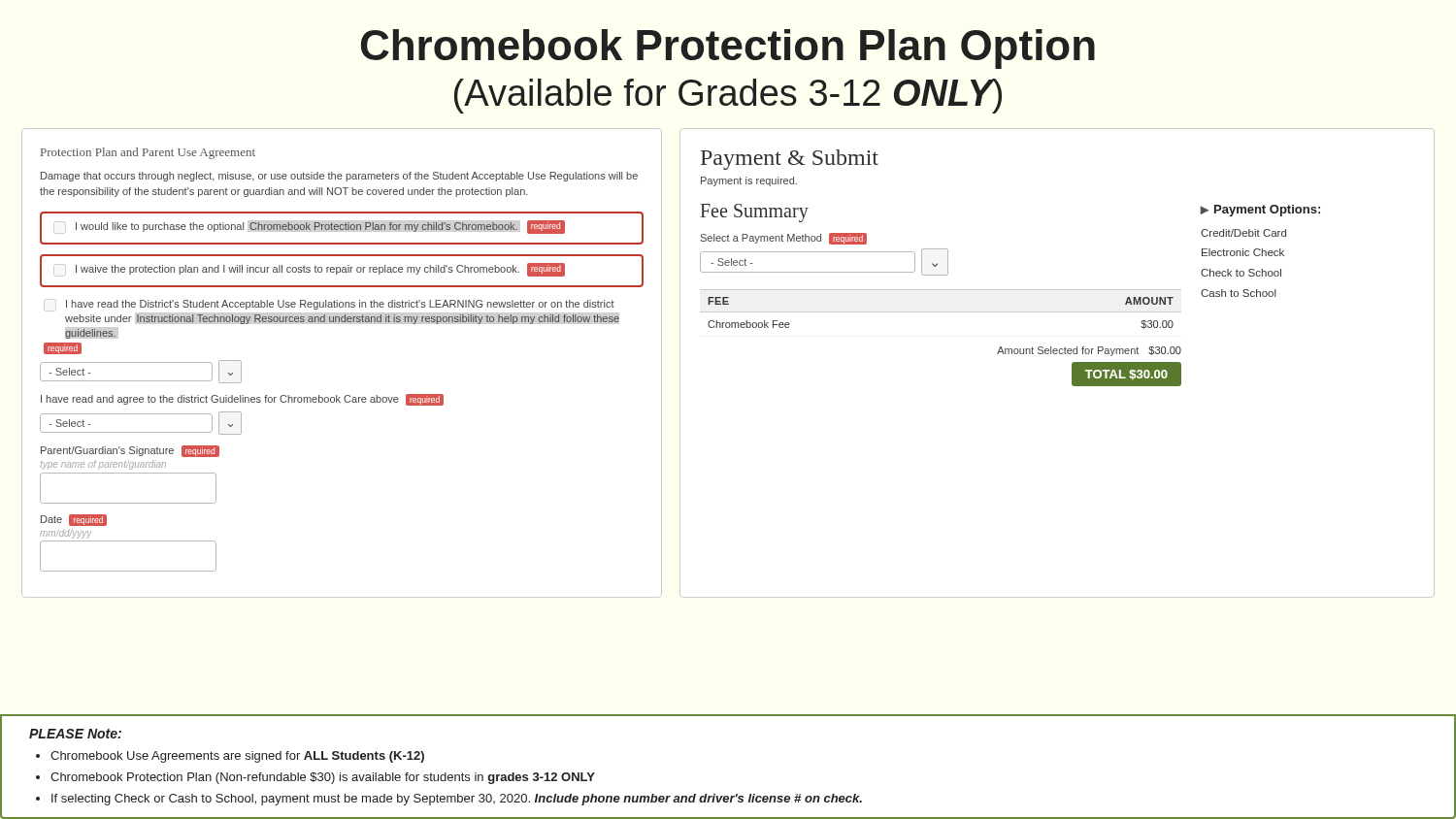Locate the text containing "▸ Payment Options:"
Image resolution: width=1456 pixels, height=819 pixels.
click(1261, 209)
